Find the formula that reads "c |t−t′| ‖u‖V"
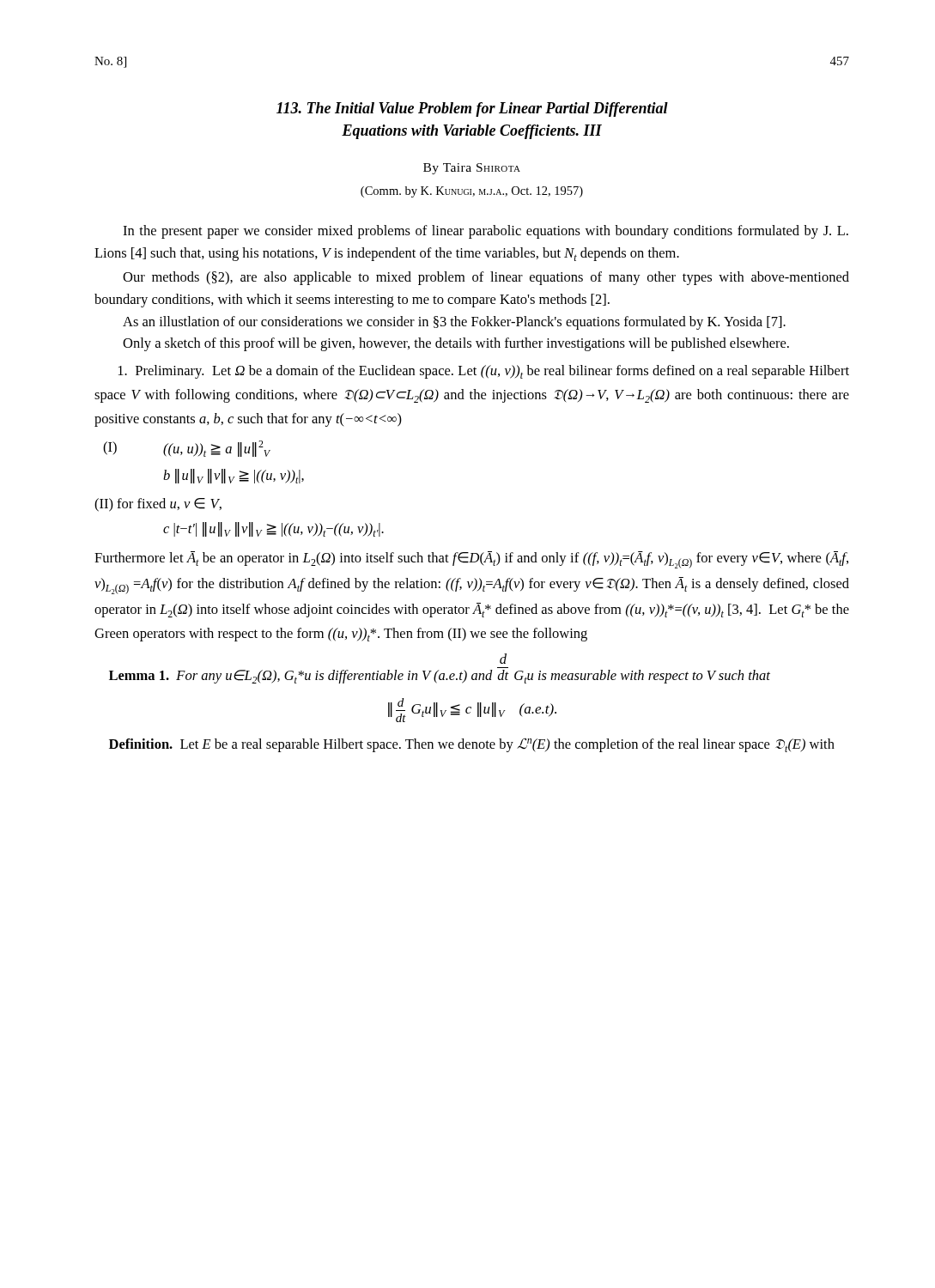935x1288 pixels. coord(274,530)
